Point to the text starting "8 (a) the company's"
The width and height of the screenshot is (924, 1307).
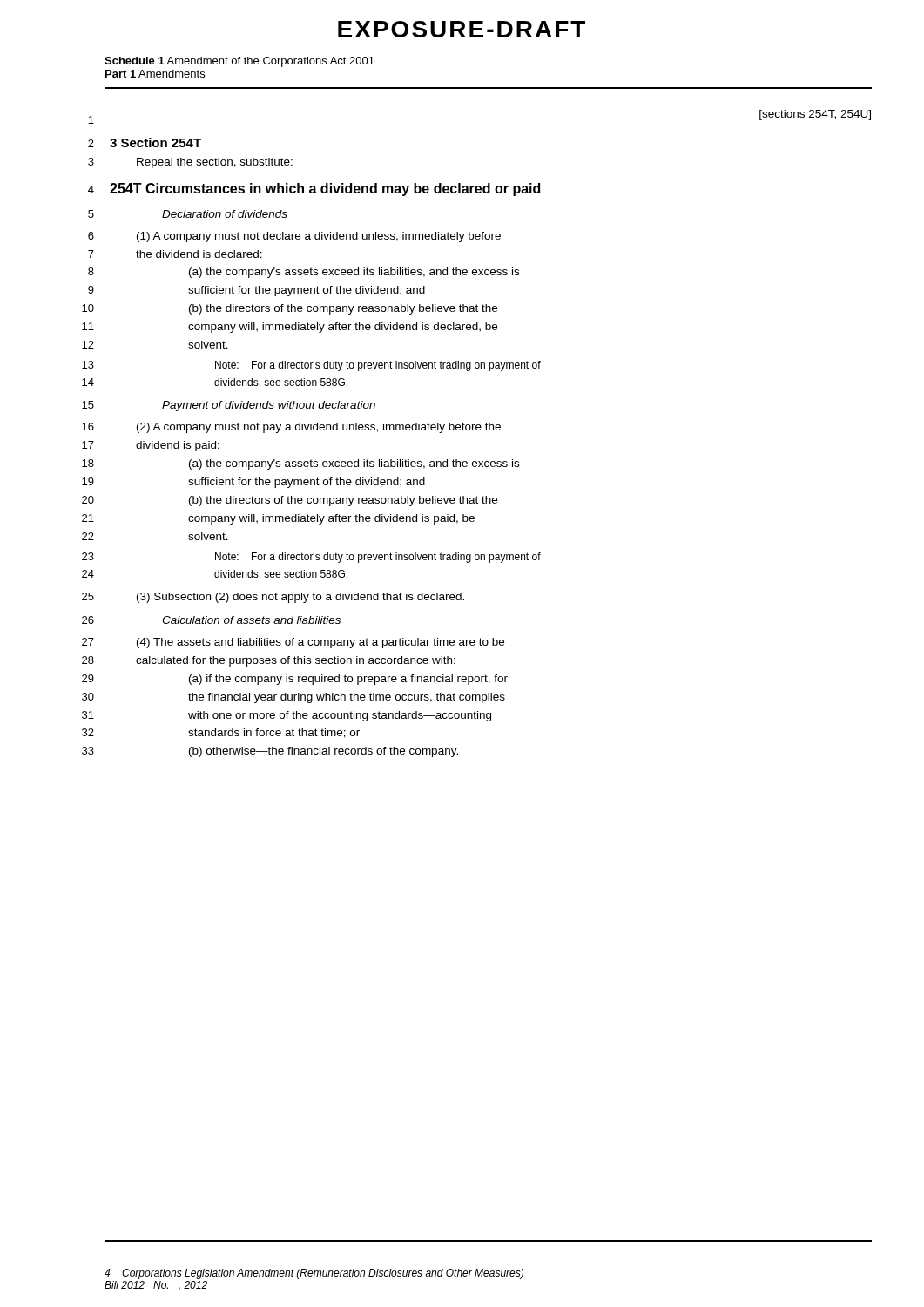462,273
